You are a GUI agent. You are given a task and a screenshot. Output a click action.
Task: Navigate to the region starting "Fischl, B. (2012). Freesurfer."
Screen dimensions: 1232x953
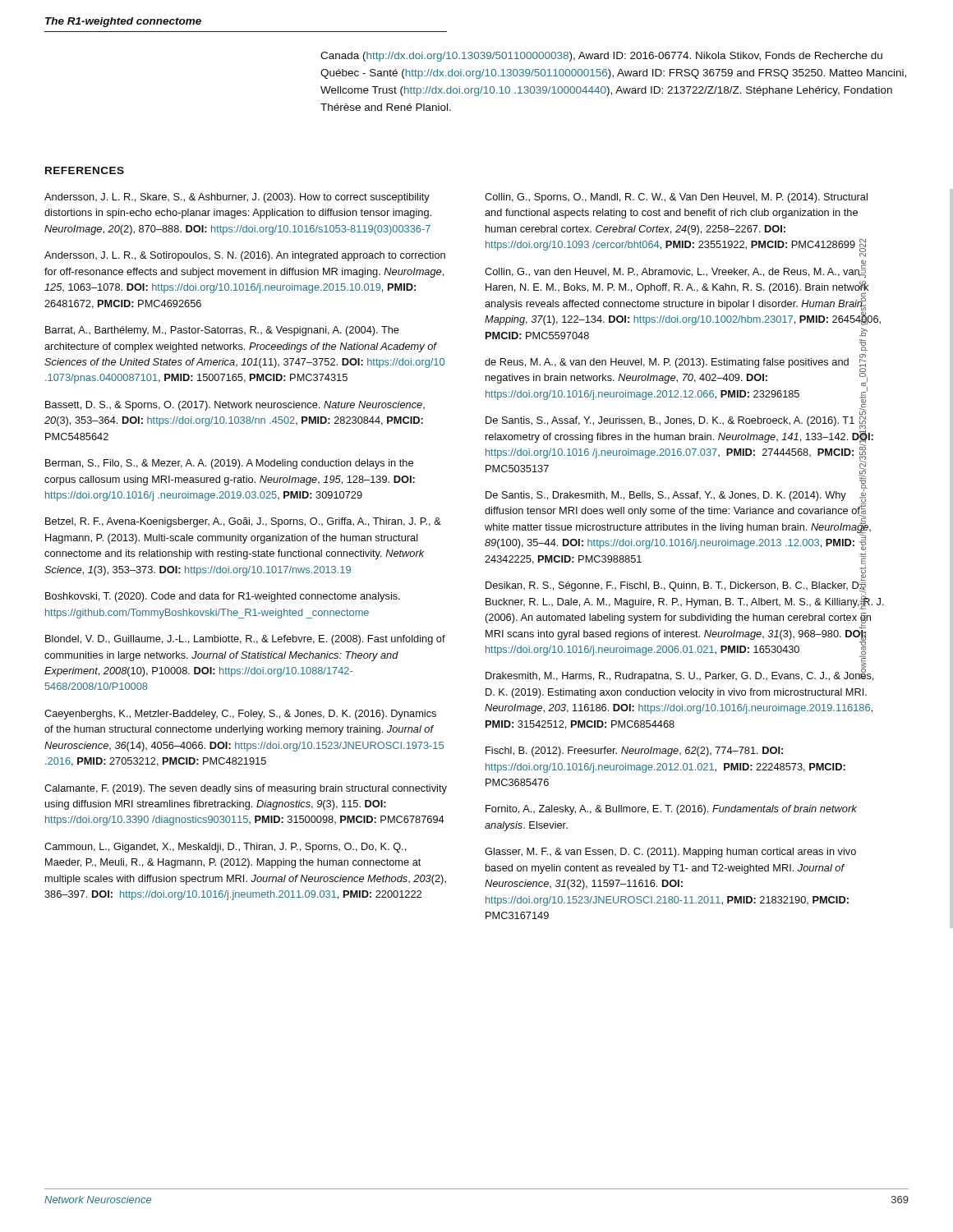pyautogui.click(x=665, y=766)
